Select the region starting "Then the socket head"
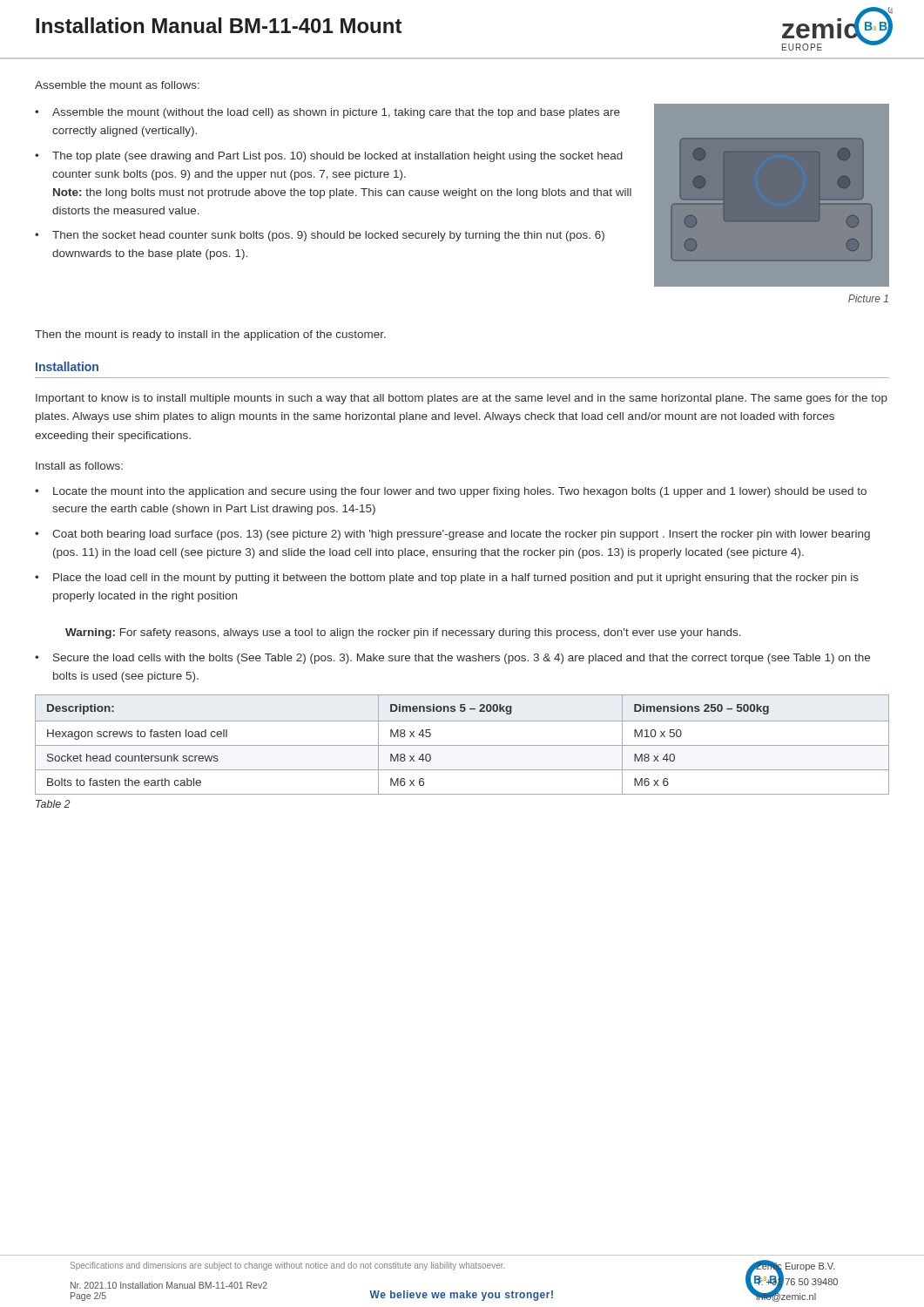 point(329,244)
